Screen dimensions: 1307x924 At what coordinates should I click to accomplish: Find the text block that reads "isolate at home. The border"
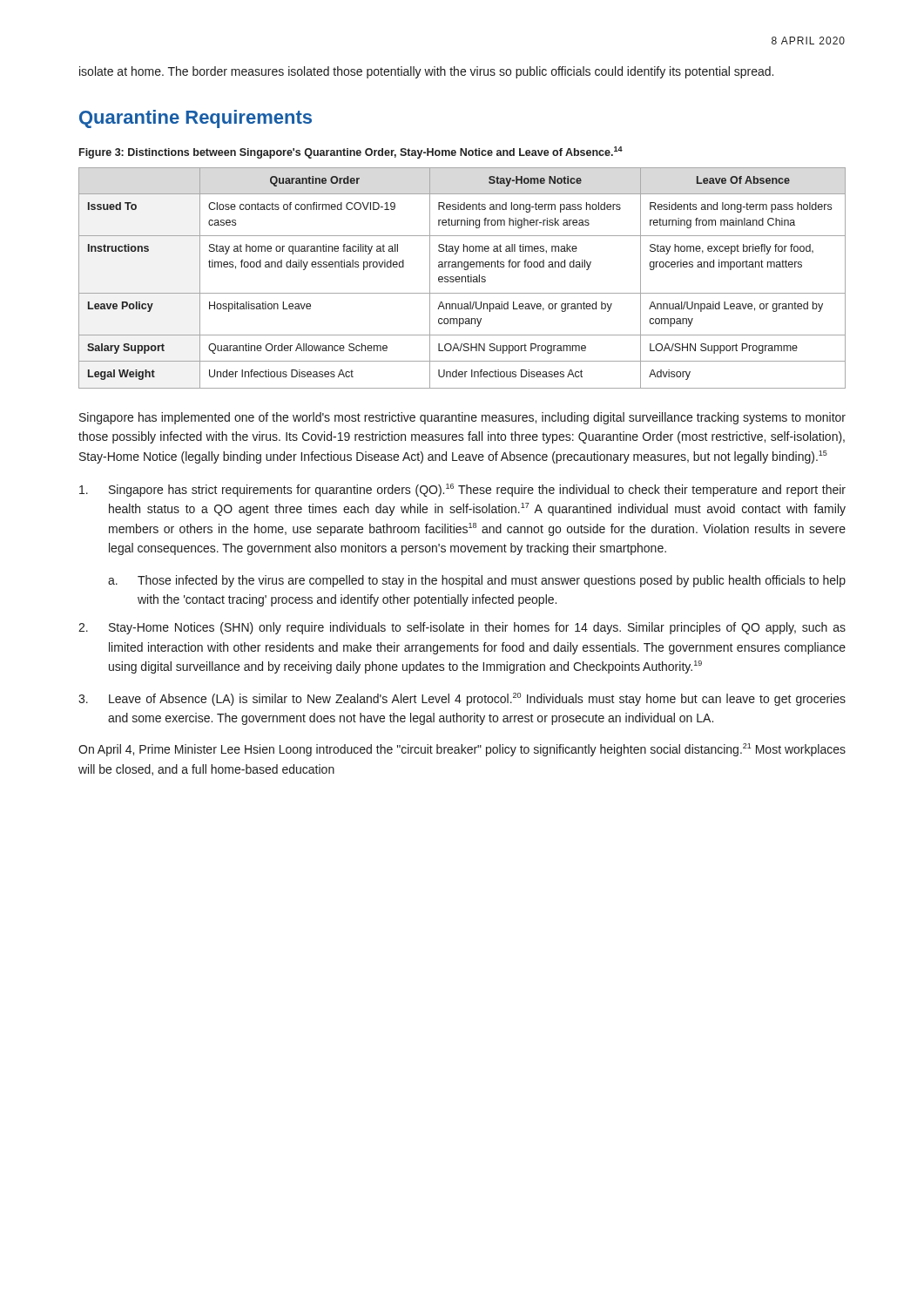(x=426, y=71)
